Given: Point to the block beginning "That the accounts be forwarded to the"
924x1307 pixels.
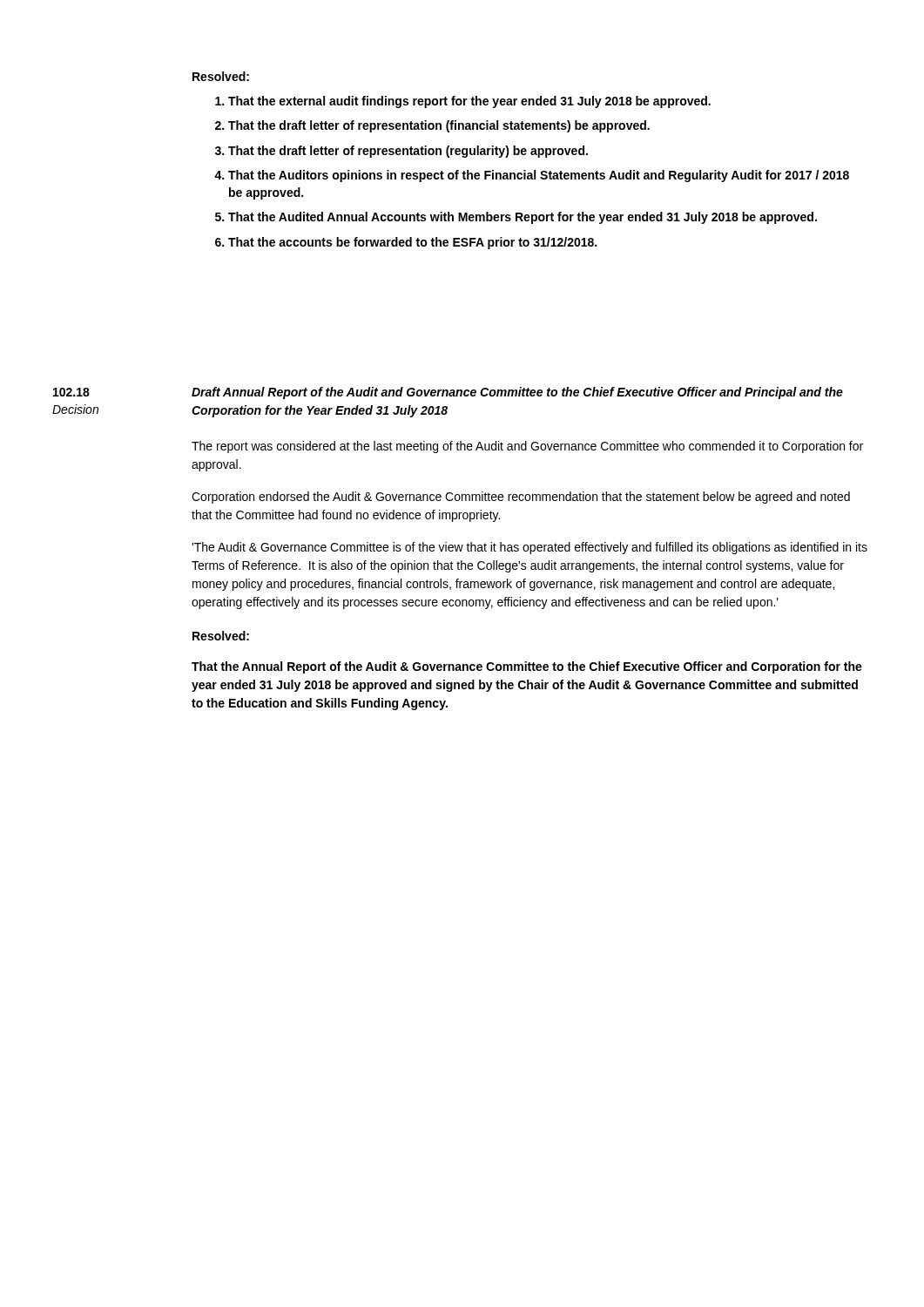Looking at the screenshot, I should click(x=541, y=242).
